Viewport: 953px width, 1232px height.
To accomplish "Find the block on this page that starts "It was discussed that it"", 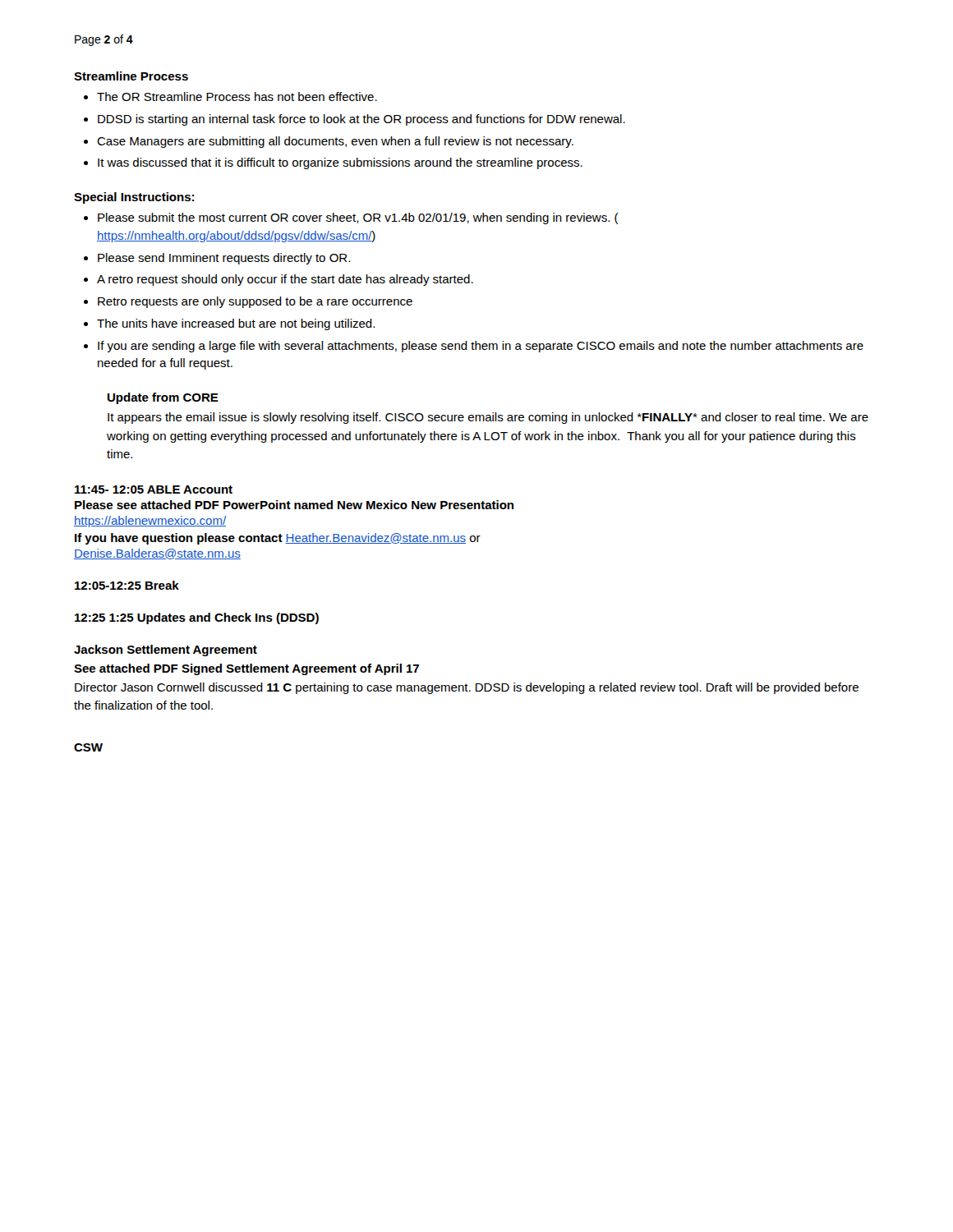I will [x=340, y=162].
